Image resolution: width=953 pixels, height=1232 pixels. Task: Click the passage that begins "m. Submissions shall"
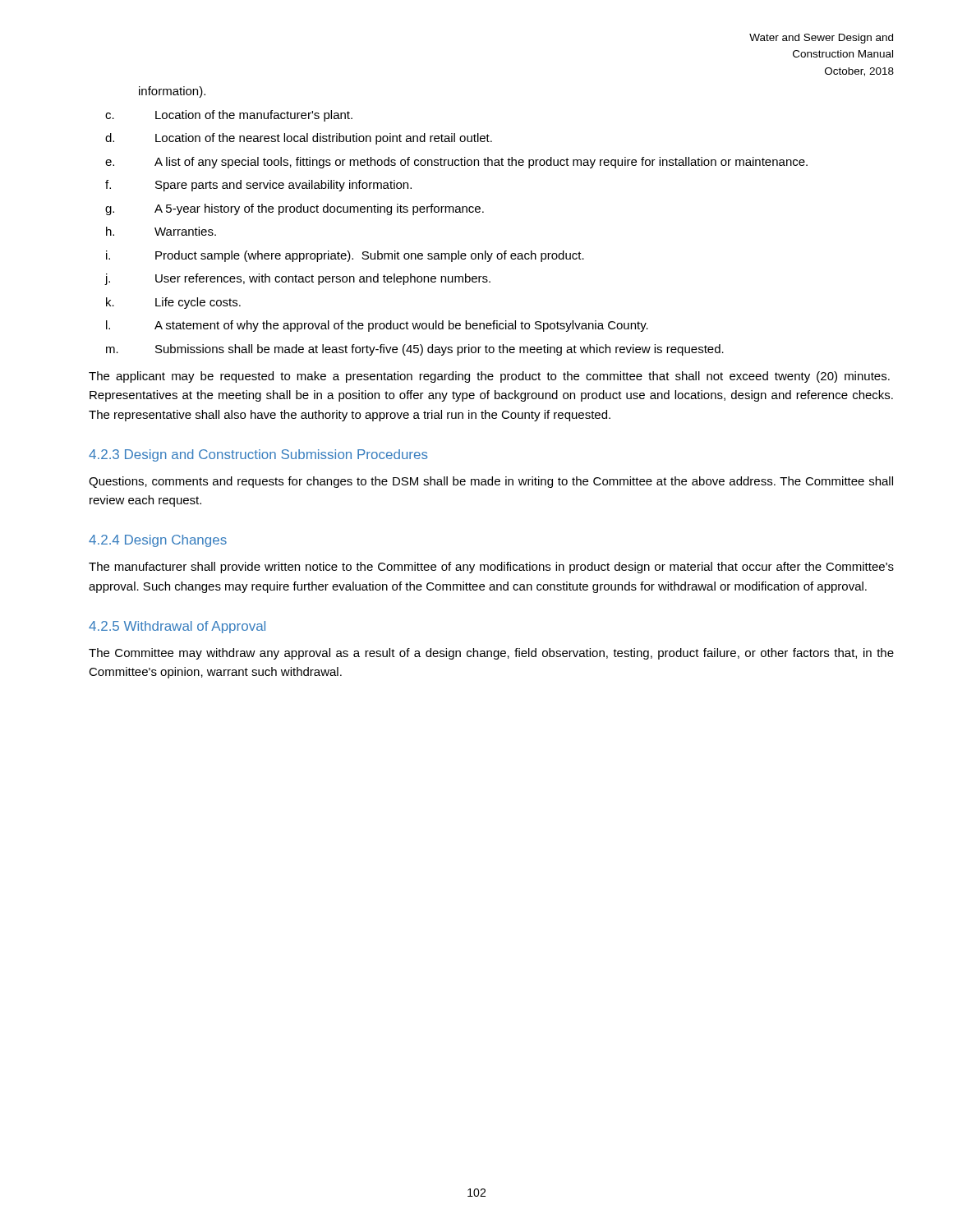pos(491,349)
